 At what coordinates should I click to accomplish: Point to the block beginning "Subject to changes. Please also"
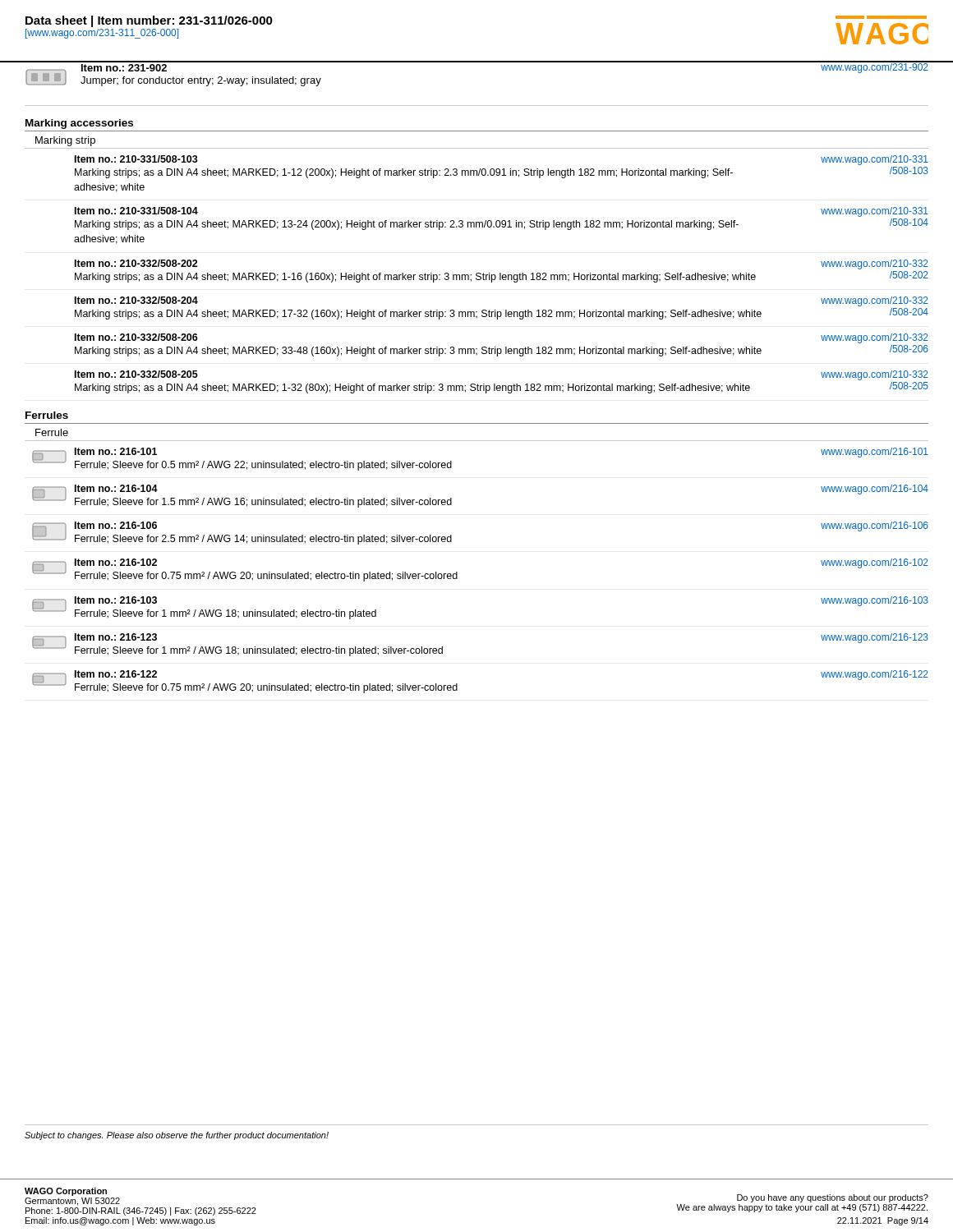pos(177,1135)
